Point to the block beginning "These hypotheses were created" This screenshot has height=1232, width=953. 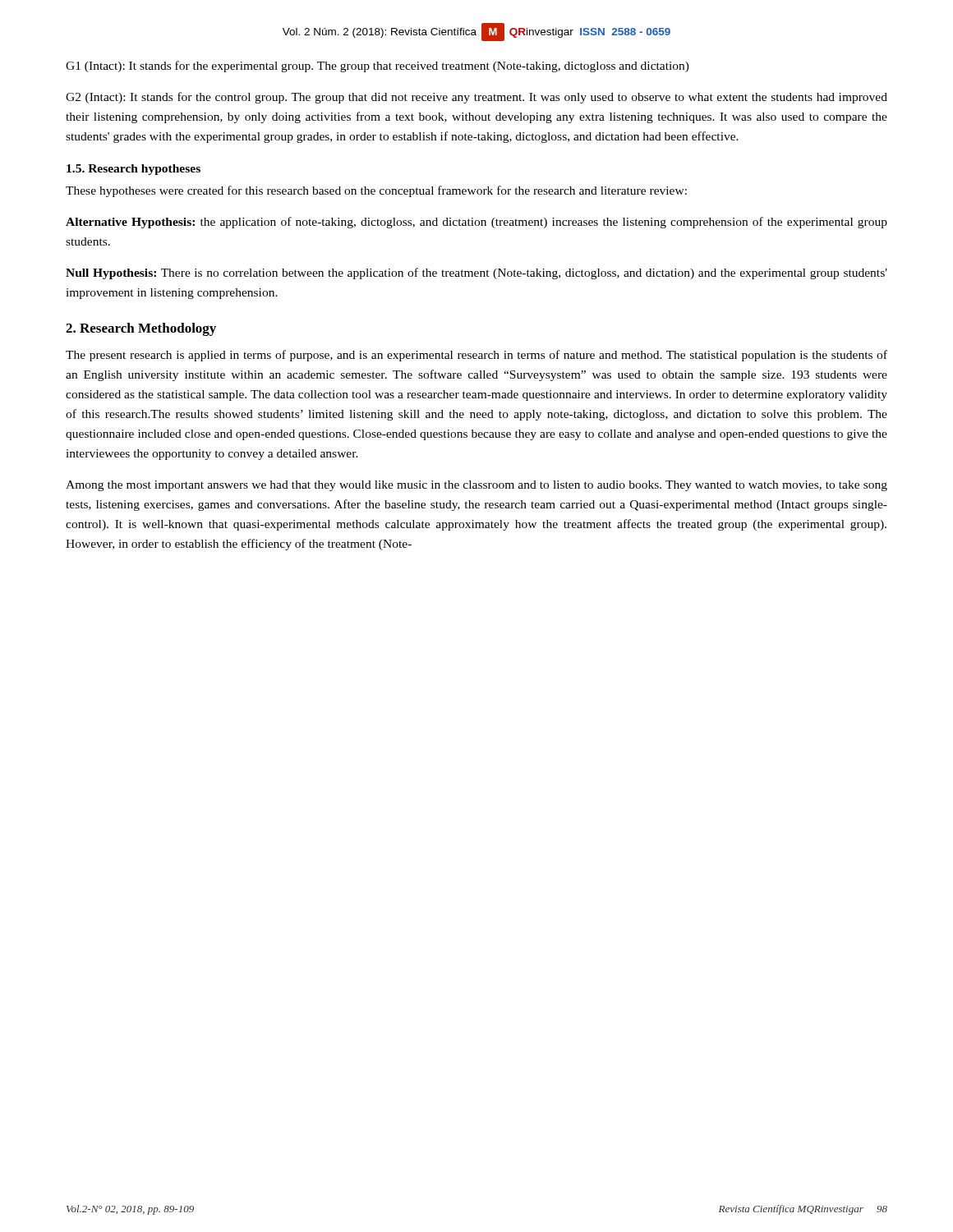[x=377, y=190]
